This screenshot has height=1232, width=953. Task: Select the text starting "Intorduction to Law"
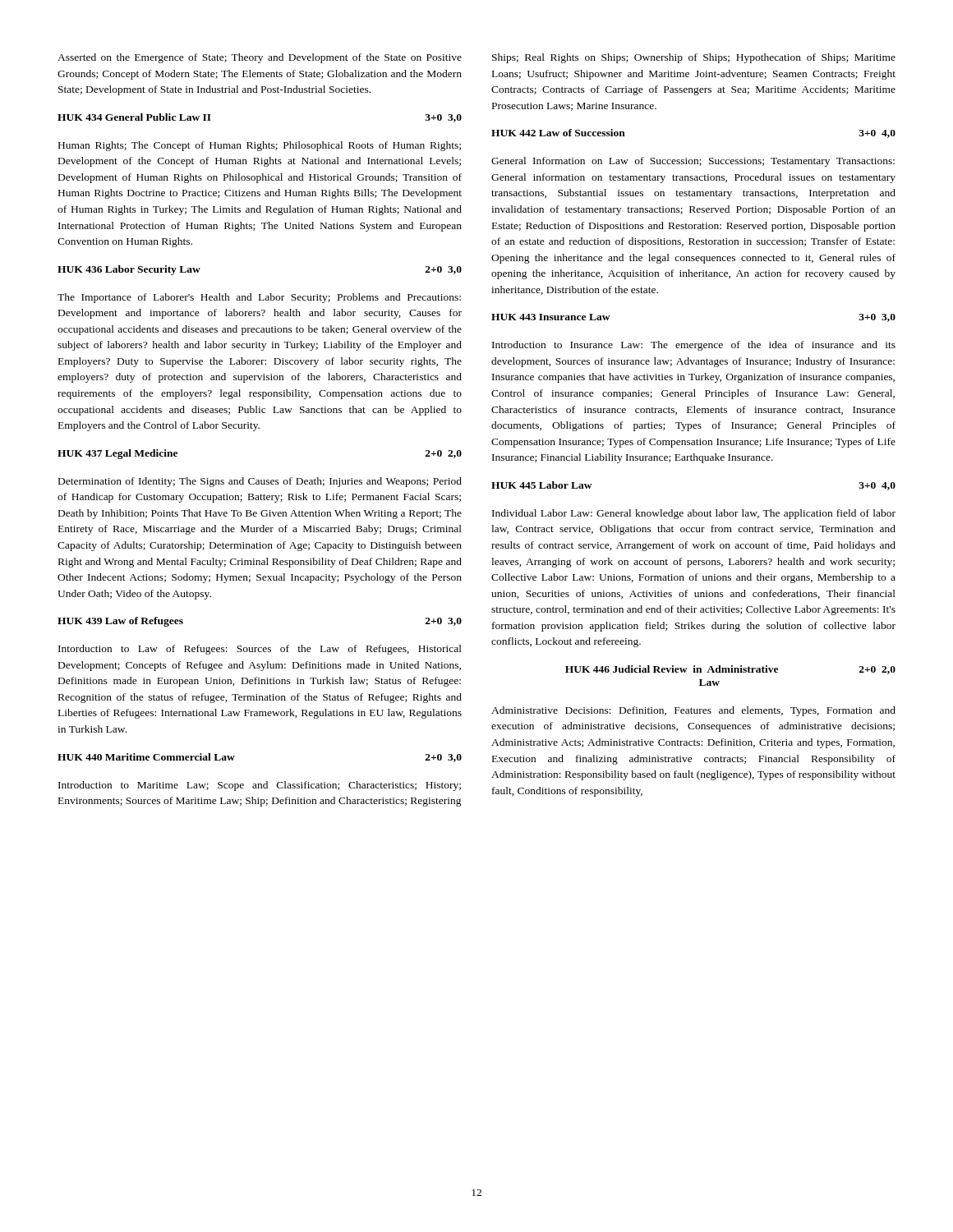click(x=260, y=689)
